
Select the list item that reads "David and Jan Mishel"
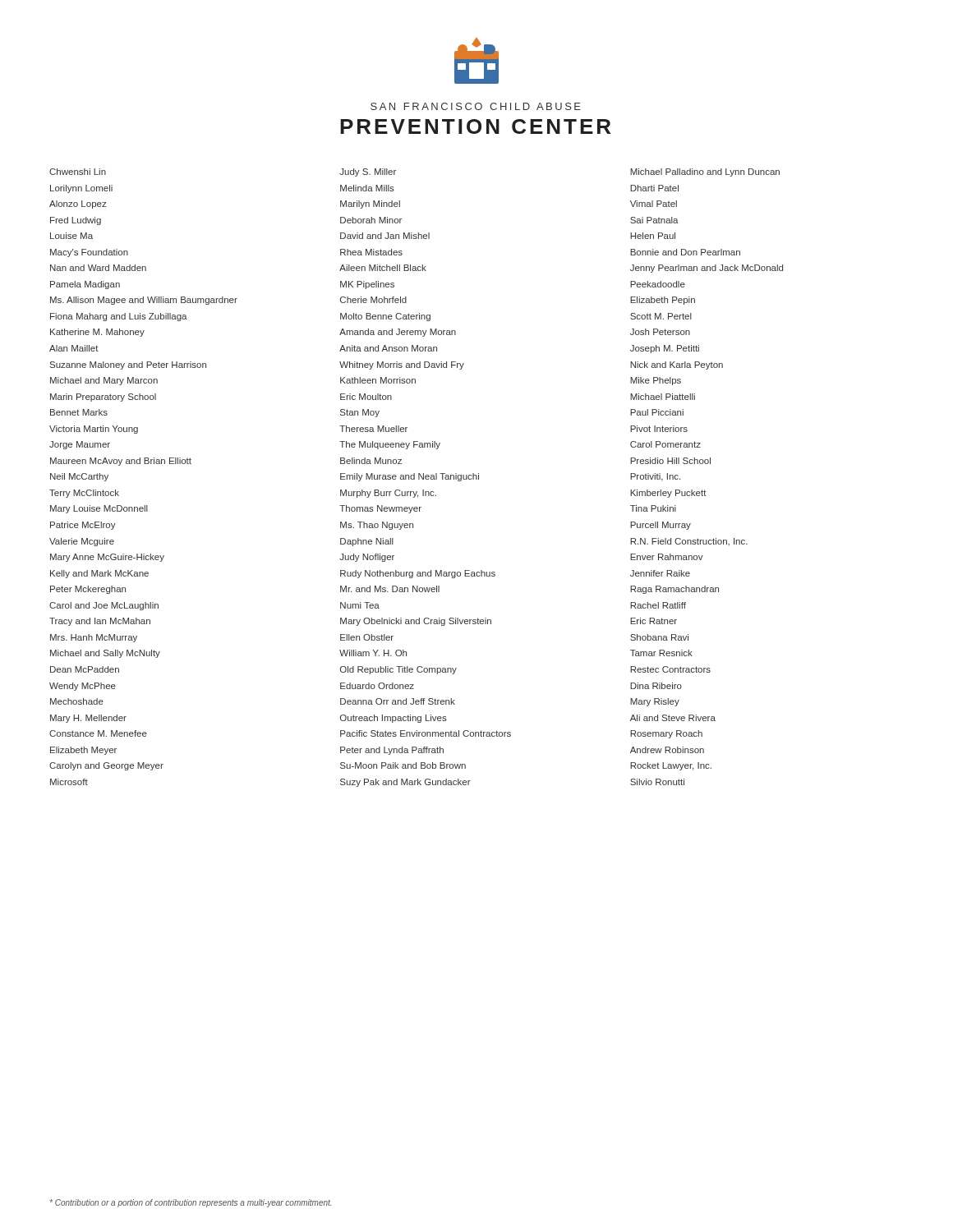coord(385,236)
